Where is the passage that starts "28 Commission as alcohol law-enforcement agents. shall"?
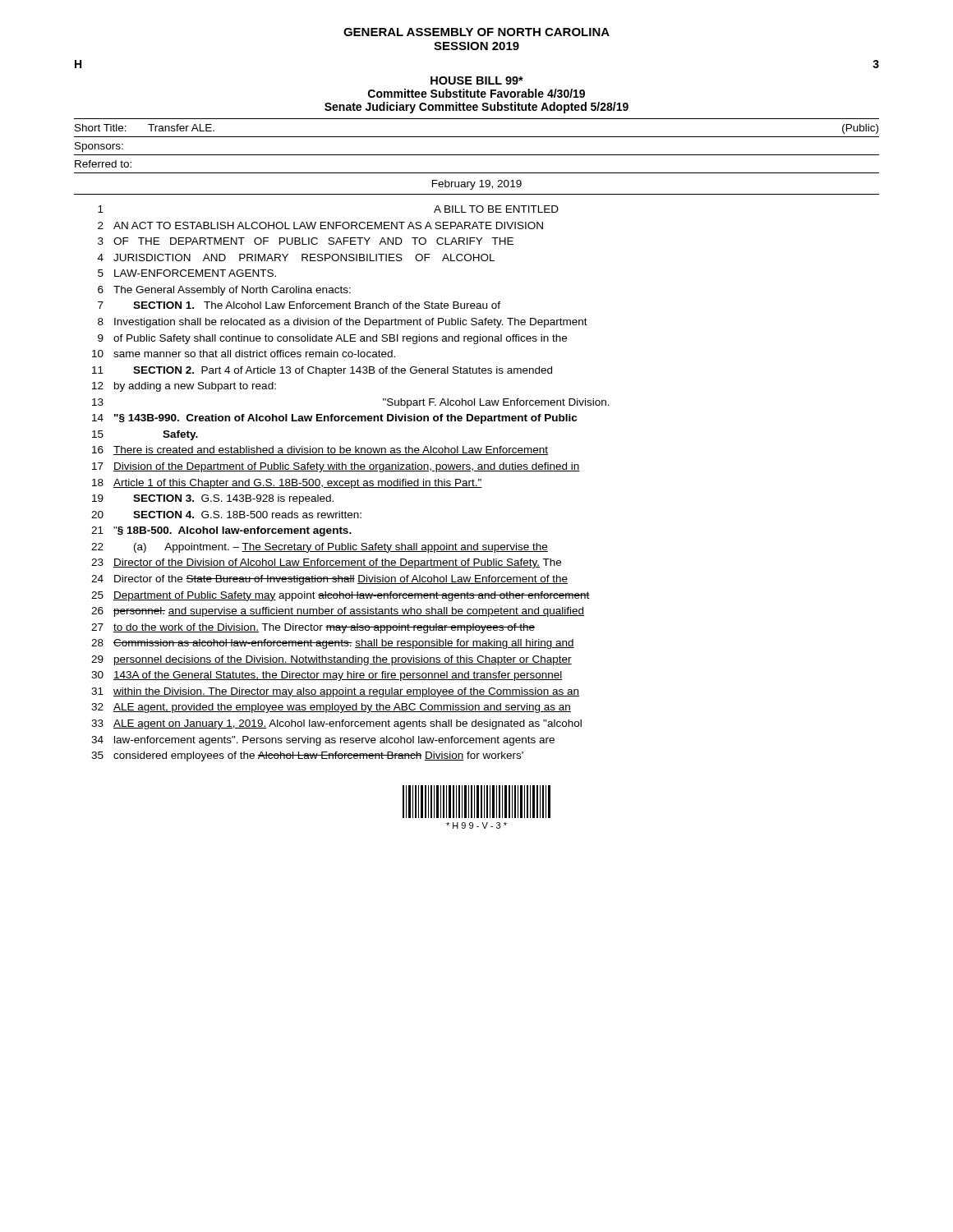The width and height of the screenshot is (953, 1232). point(476,643)
